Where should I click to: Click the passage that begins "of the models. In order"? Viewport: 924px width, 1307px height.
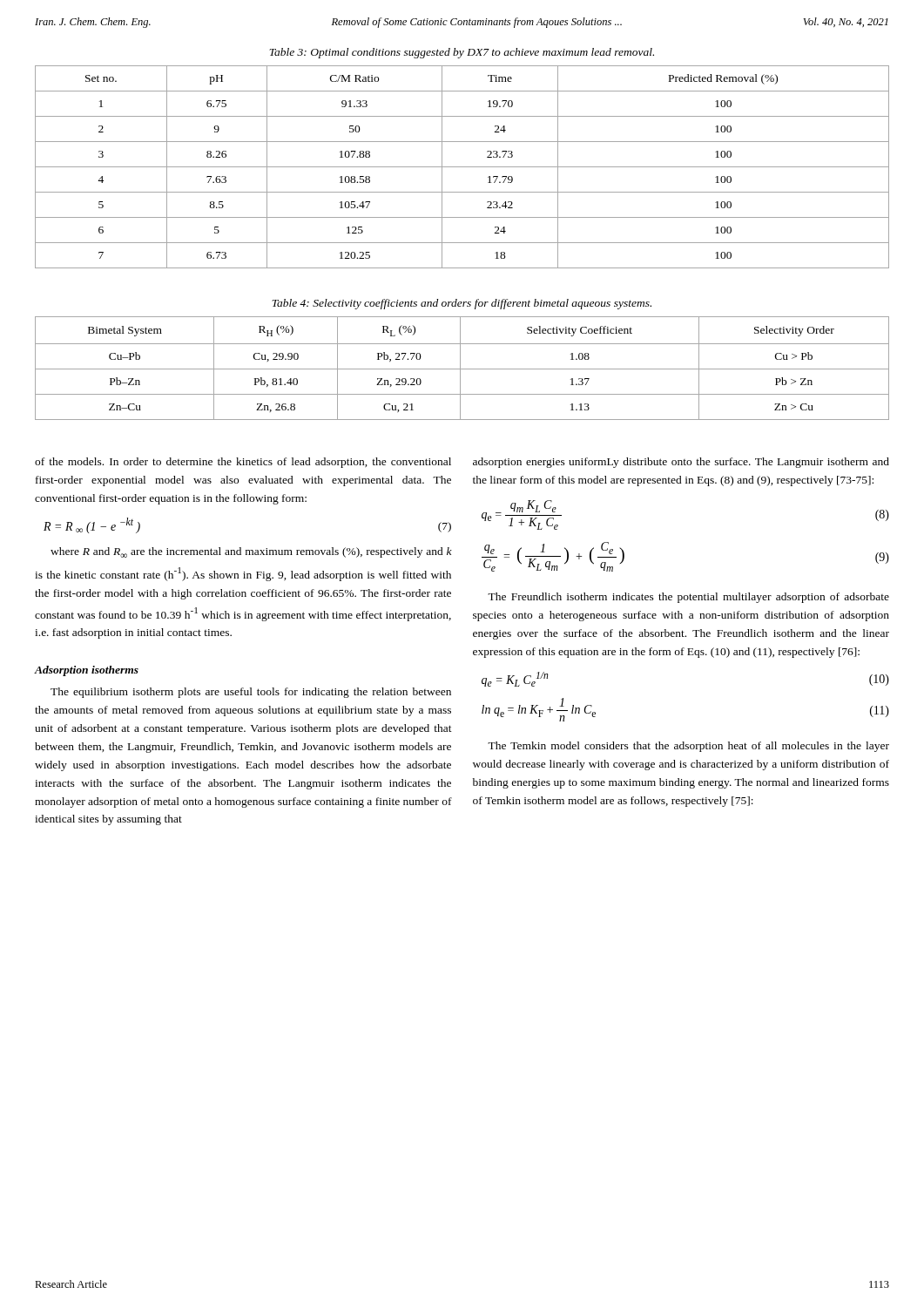(243, 480)
